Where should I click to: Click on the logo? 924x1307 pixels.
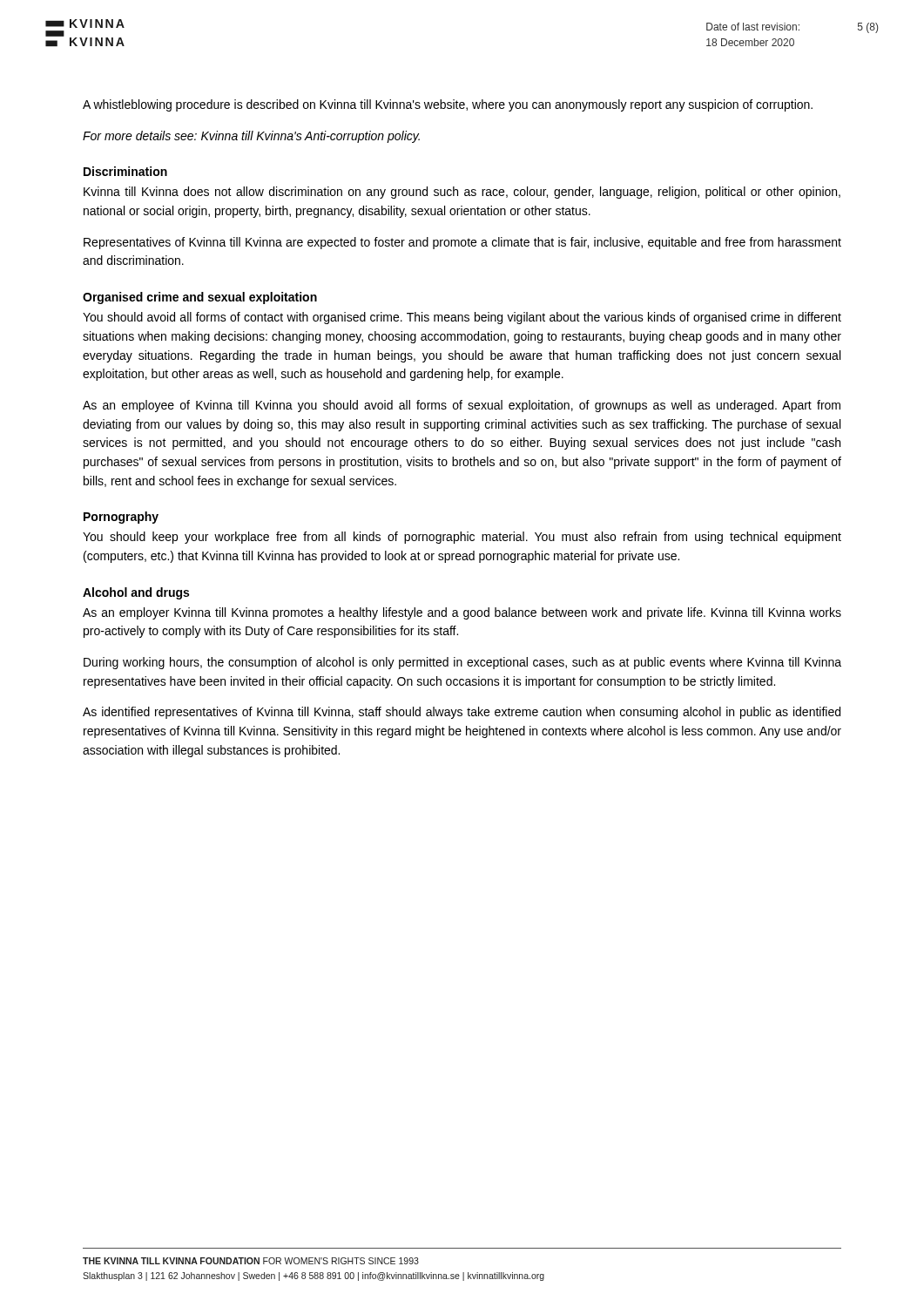click(x=93, y=43)
